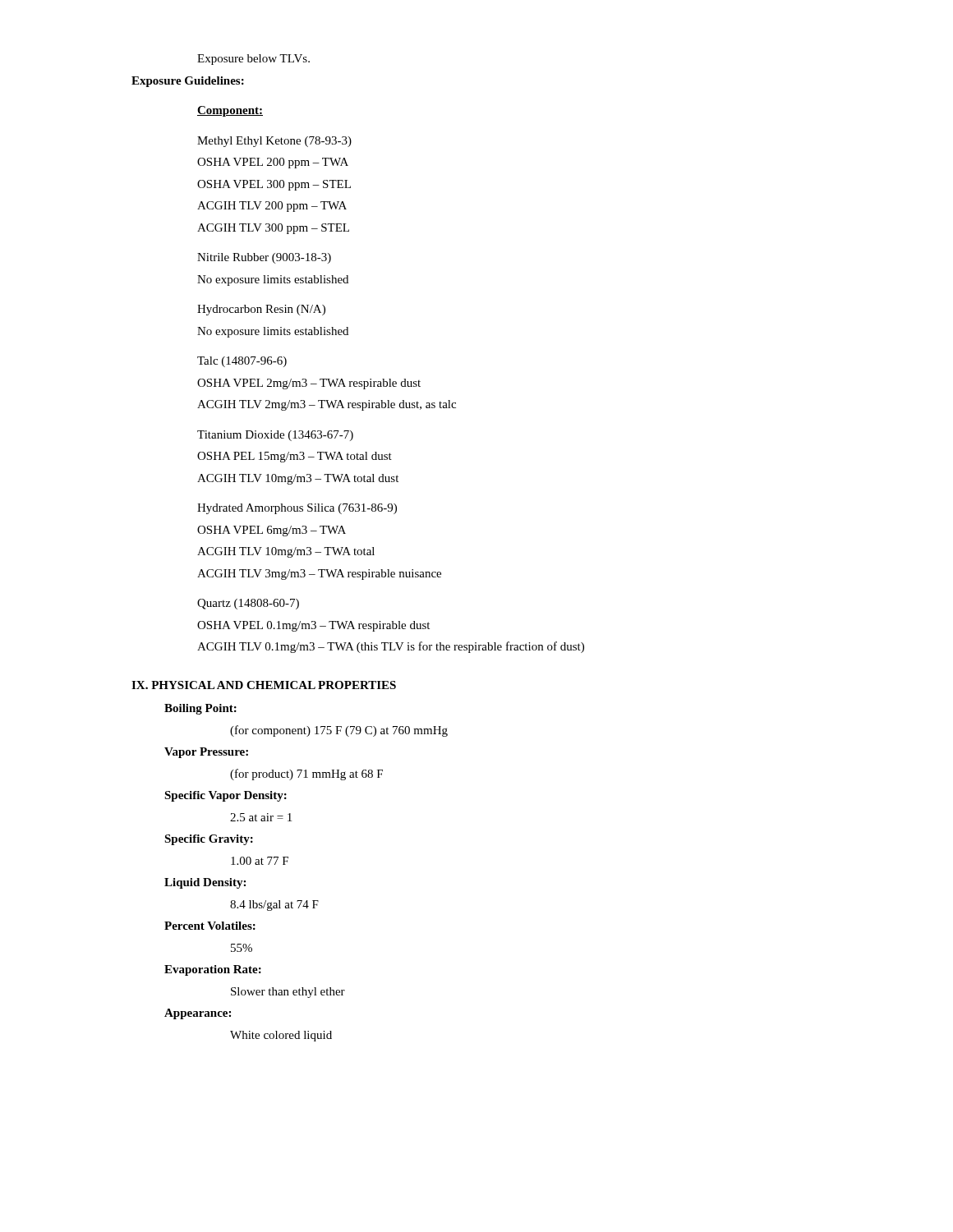Locate the block of text that opens with "Boiling Point: (for component) 175 F (79"
The width and height of the screenshot is (953, 1232).
coord(200,709)
